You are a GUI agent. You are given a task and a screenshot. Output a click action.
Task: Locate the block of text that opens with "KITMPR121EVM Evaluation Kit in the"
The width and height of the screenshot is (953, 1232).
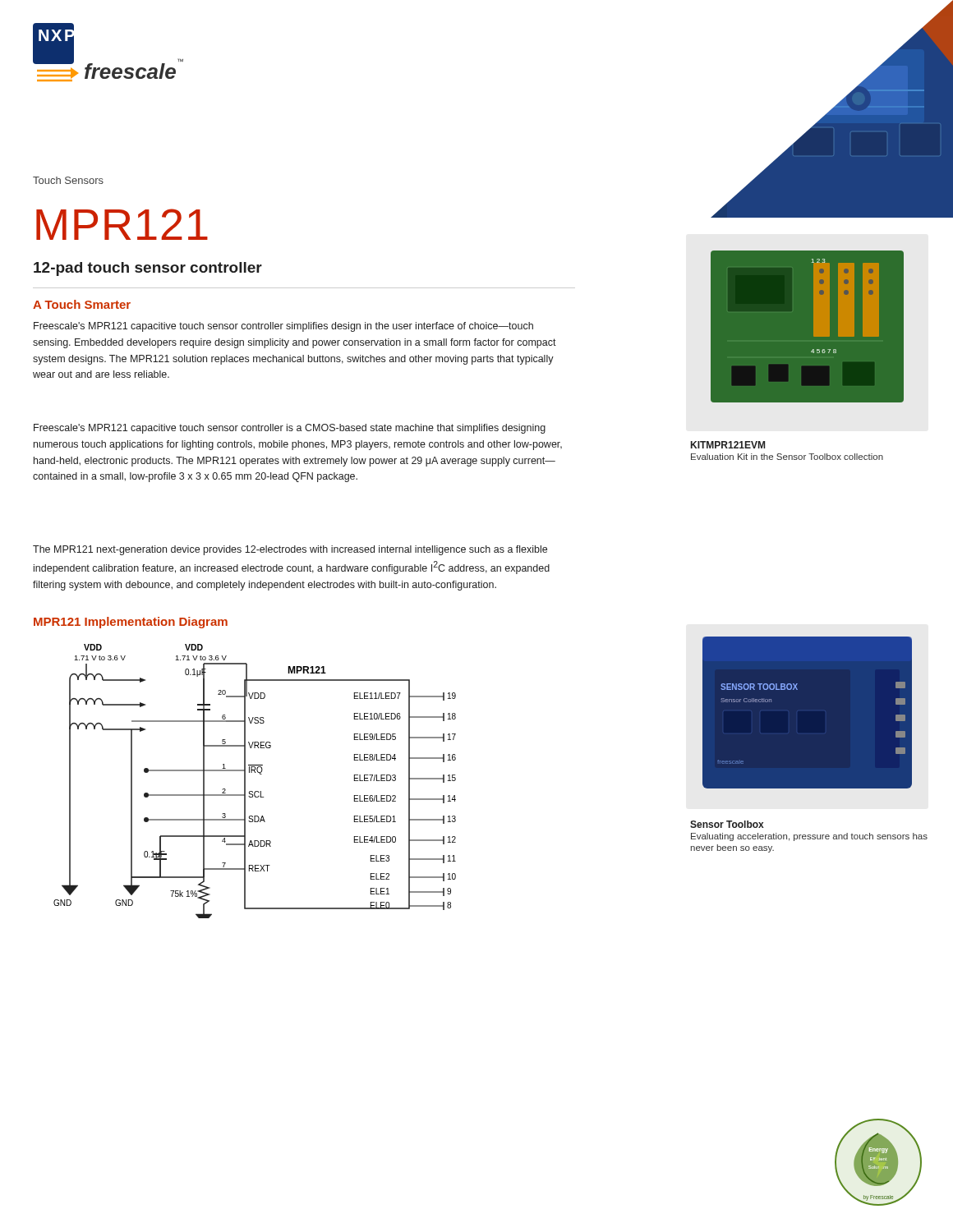[787, 451]
